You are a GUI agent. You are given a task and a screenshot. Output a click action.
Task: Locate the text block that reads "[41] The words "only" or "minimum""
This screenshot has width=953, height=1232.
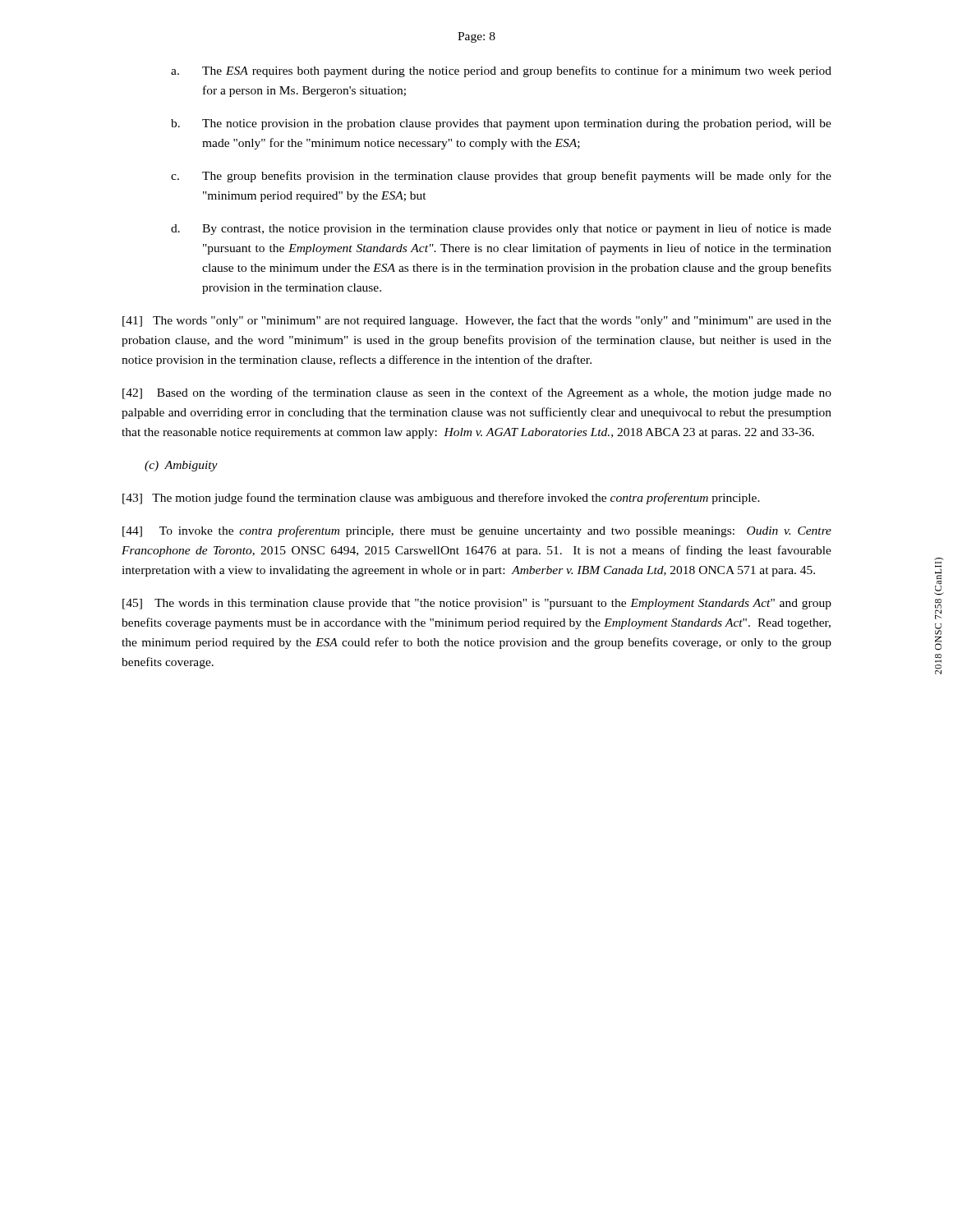[476, 340]
